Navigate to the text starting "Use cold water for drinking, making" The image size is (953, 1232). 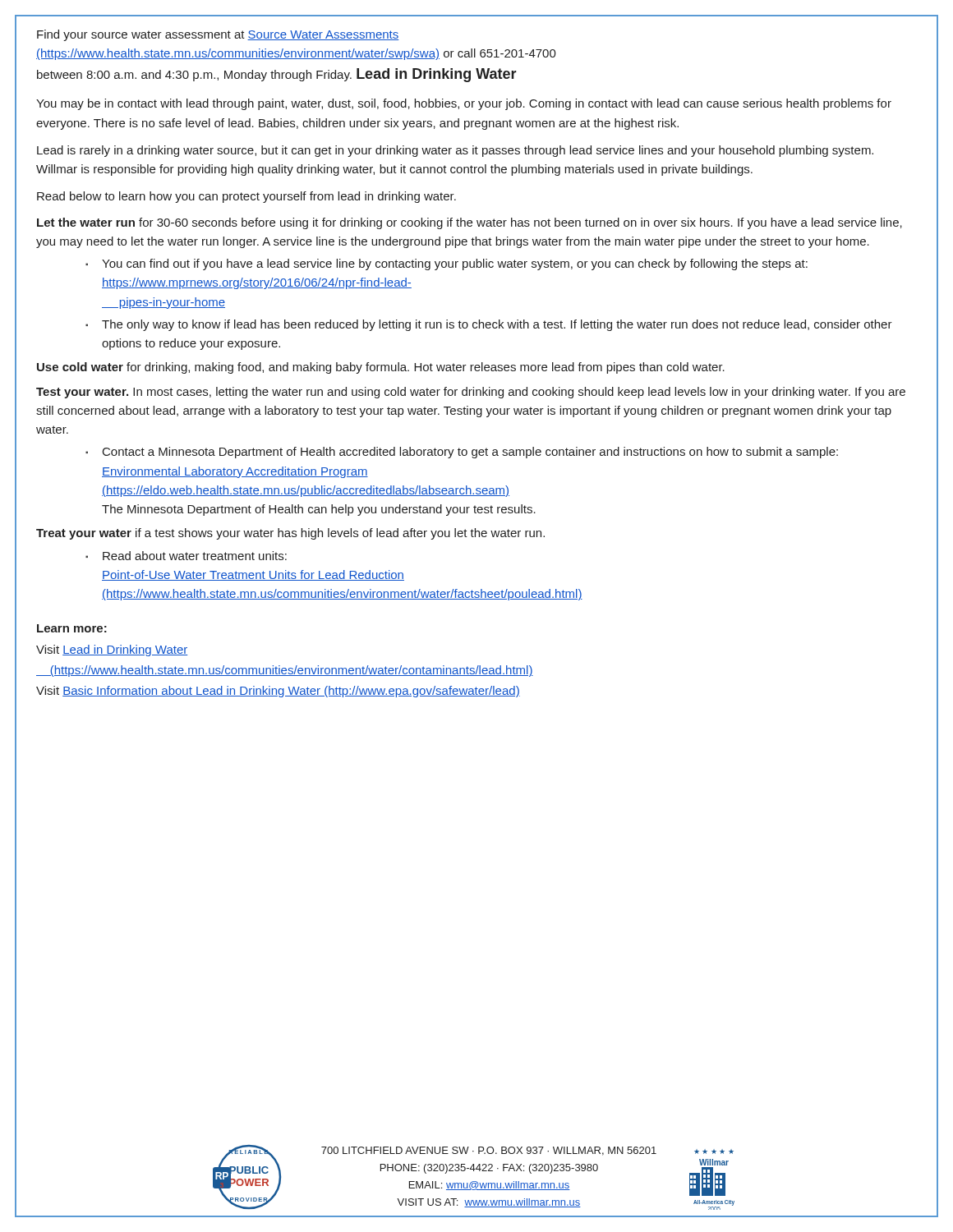pos(476,367)
